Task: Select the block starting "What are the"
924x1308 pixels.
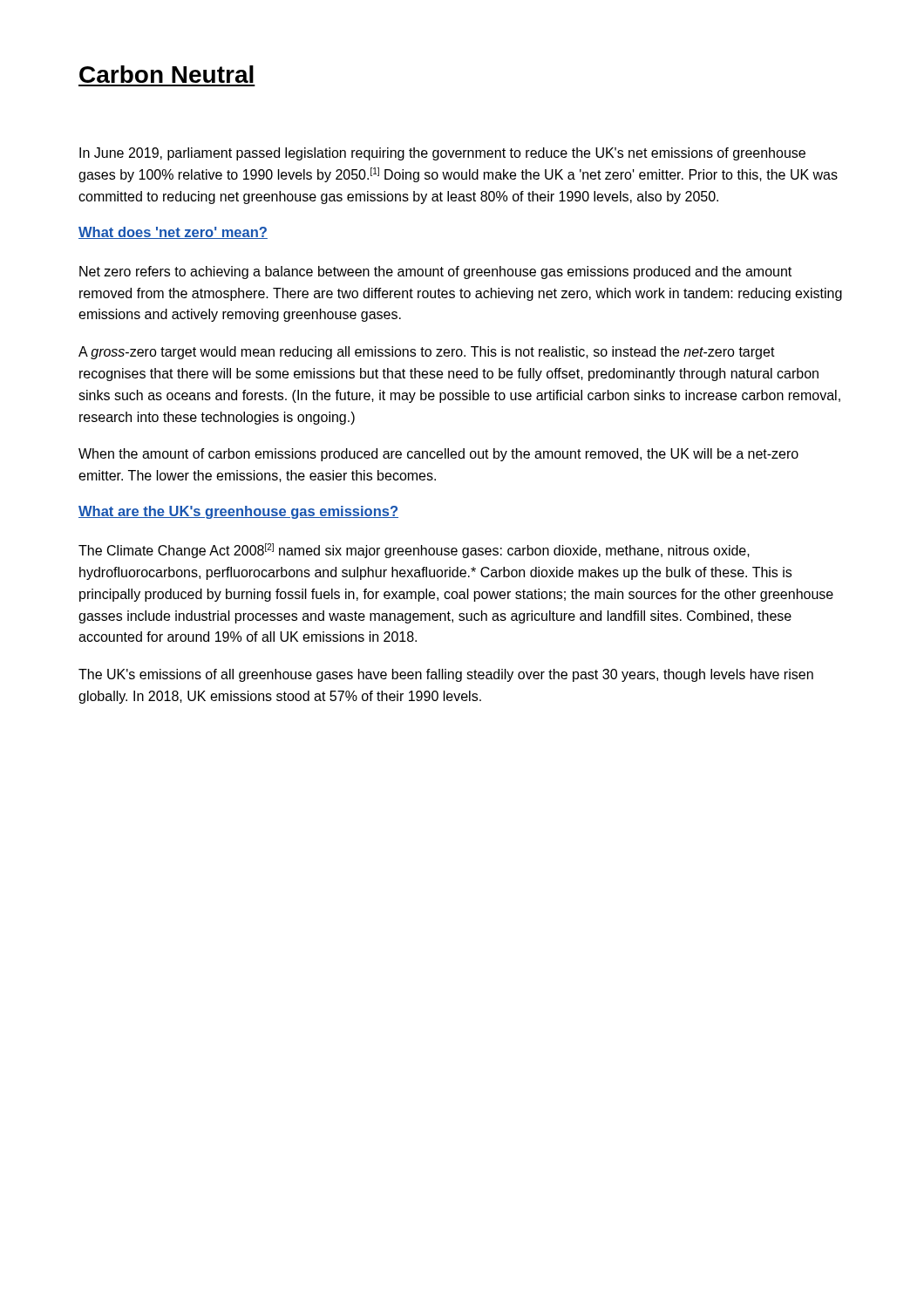Action: pyautogui.click(x=238, y=511)
